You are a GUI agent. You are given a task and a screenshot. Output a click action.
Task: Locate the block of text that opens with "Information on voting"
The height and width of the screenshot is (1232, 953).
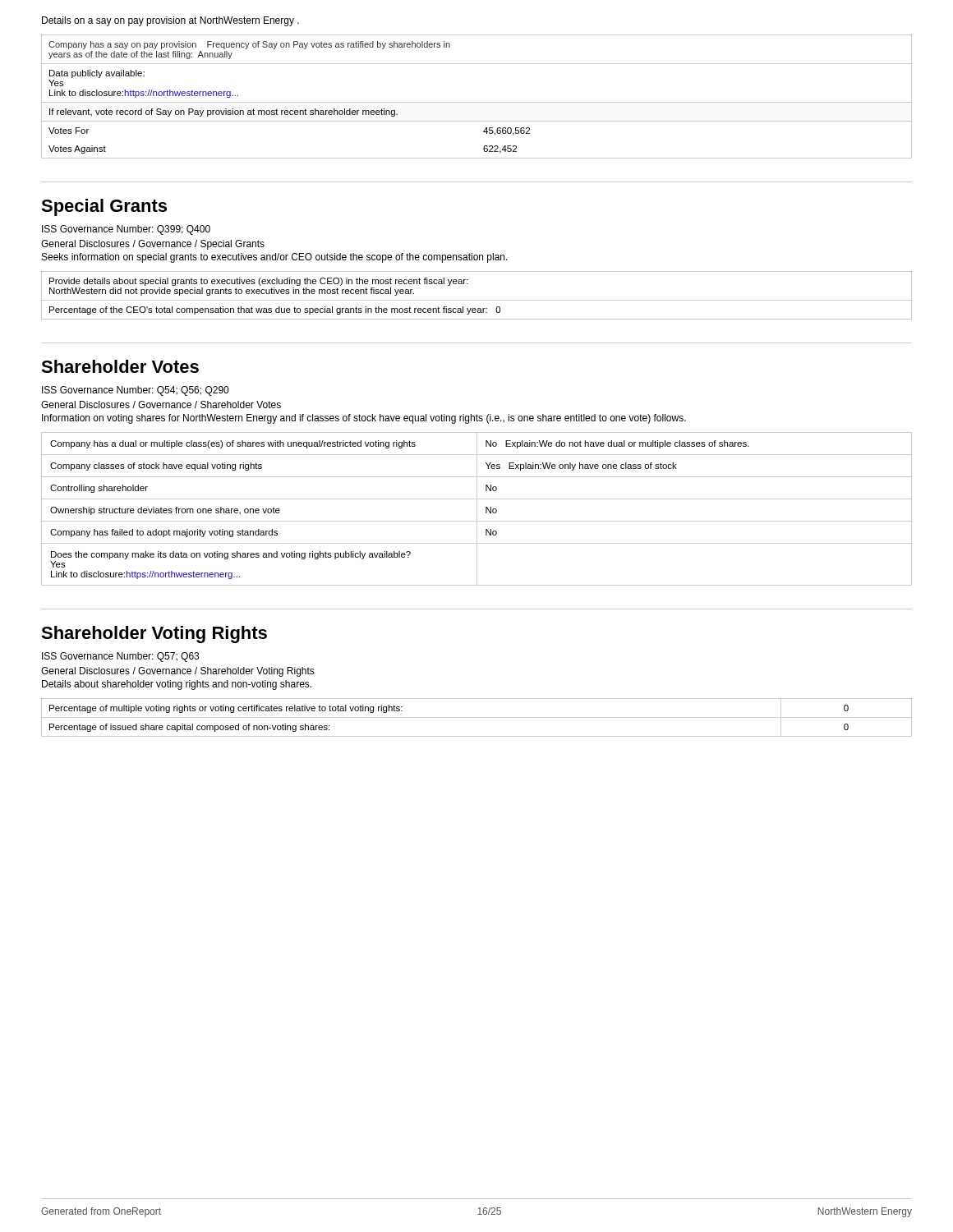(x=364, y=418)
